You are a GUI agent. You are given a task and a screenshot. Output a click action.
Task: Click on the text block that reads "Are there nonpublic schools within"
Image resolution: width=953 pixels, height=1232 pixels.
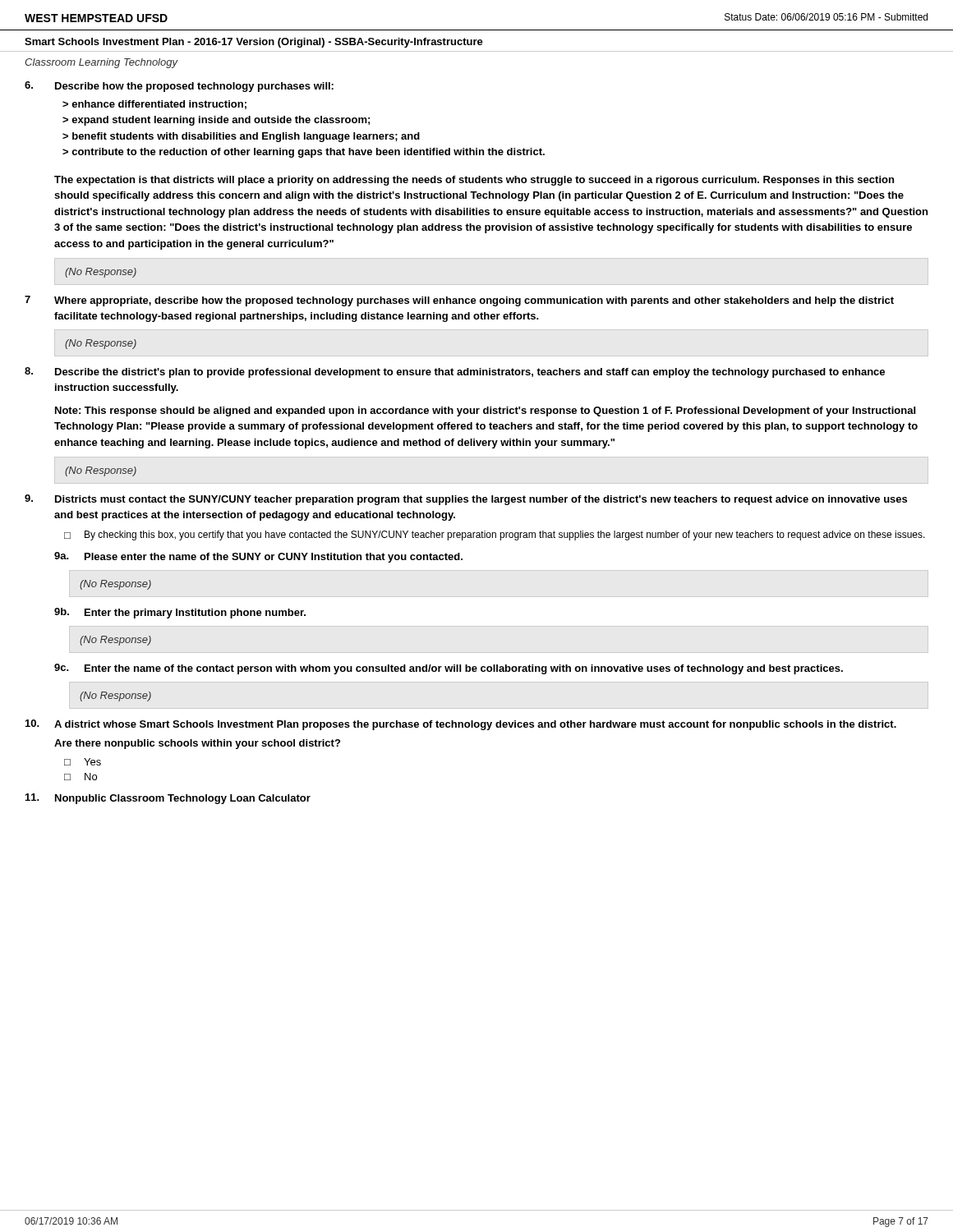(x=198, y=743)
